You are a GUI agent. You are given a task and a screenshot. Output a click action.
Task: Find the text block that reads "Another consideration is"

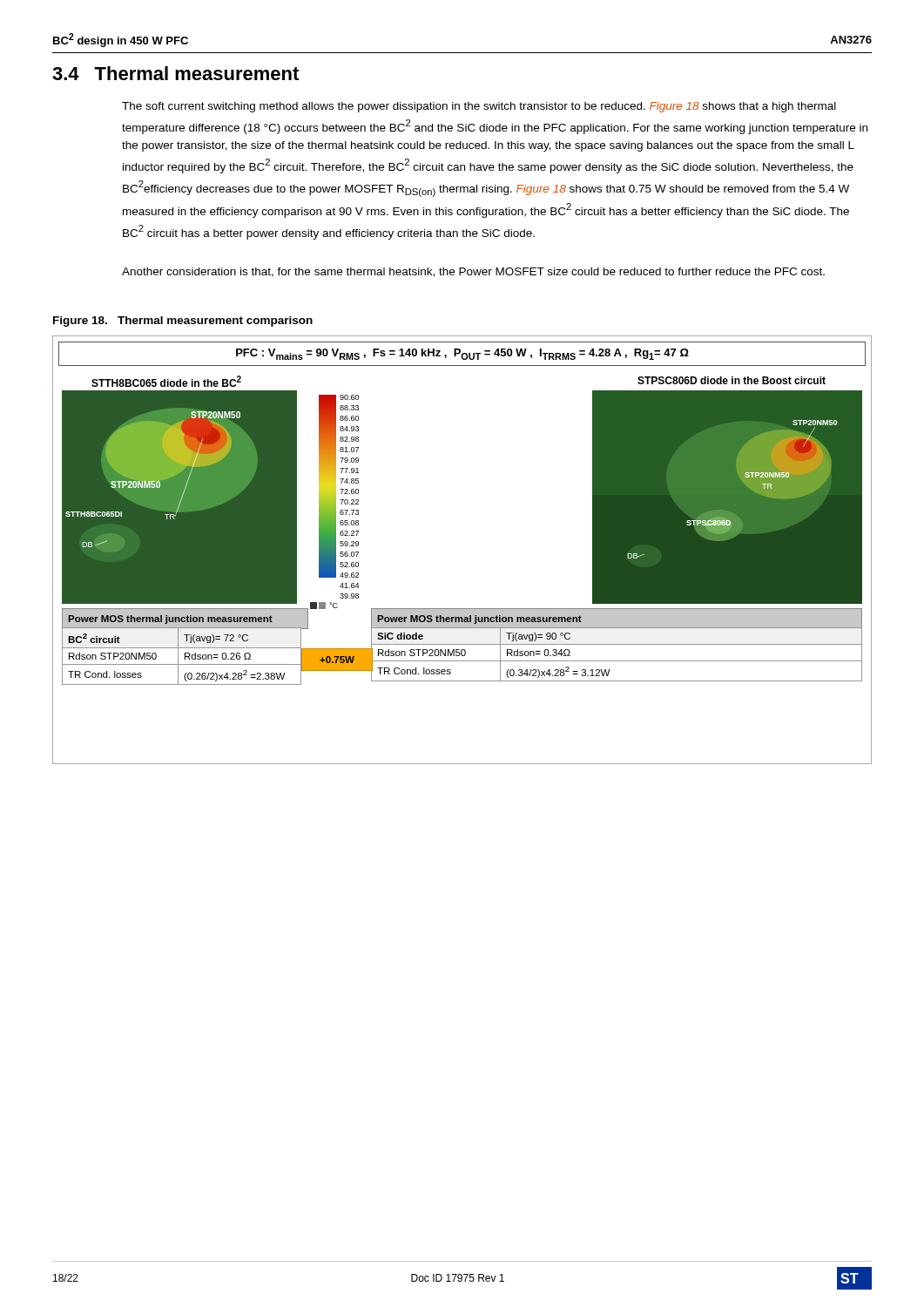(x=474, y=271)
